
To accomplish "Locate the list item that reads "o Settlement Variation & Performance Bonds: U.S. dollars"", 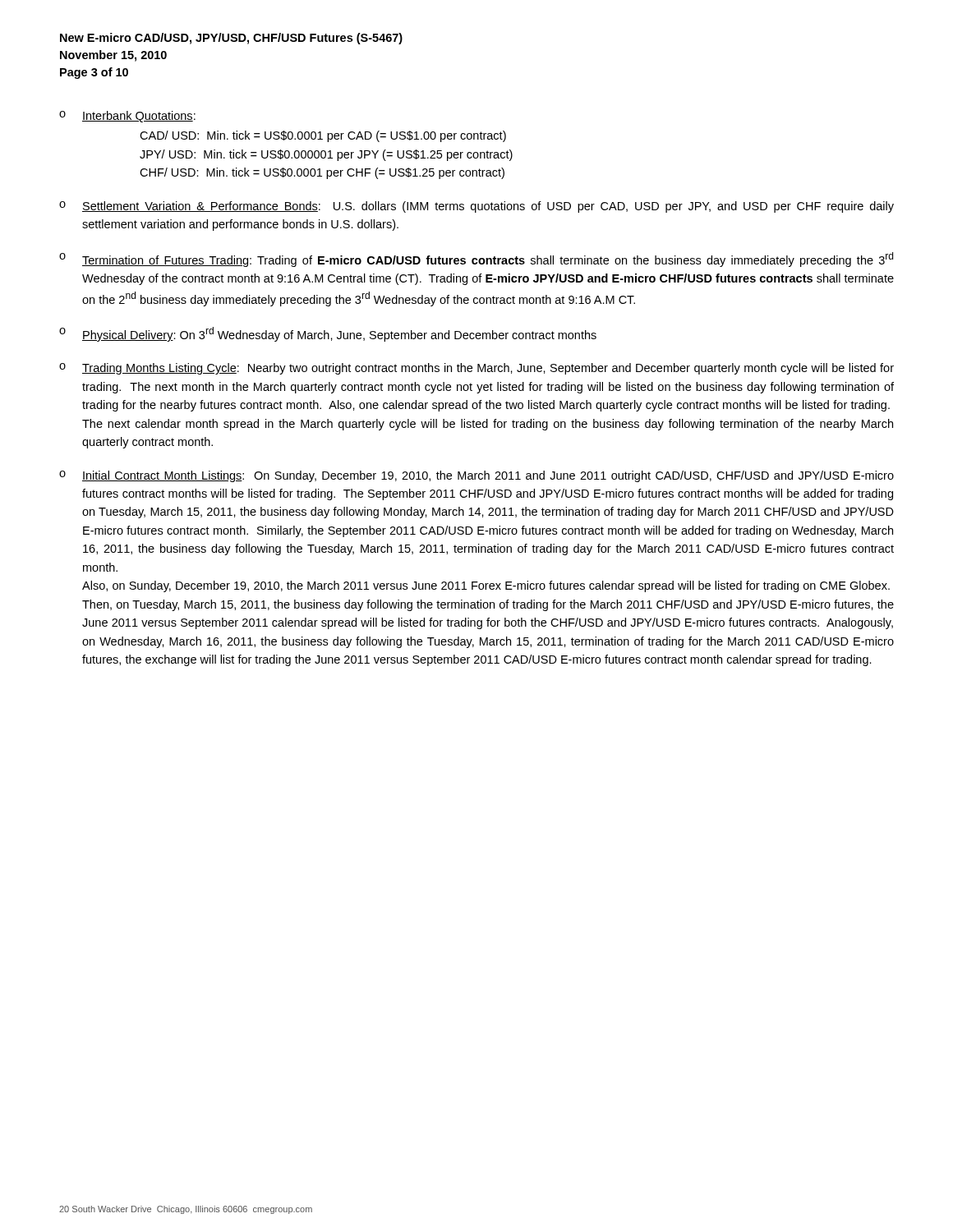I will 476,215.
